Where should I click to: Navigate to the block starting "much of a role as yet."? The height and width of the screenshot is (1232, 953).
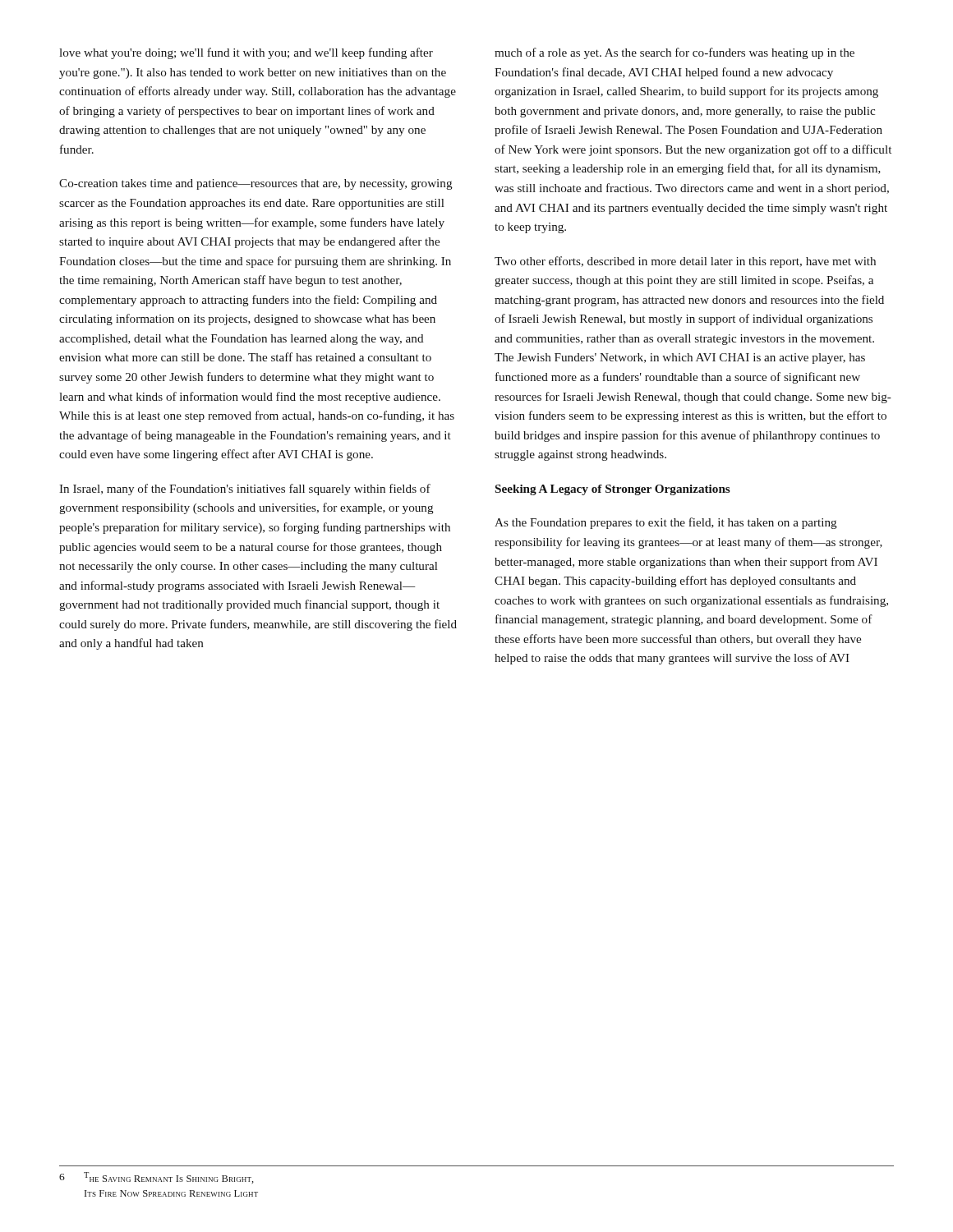click(694, 253)
